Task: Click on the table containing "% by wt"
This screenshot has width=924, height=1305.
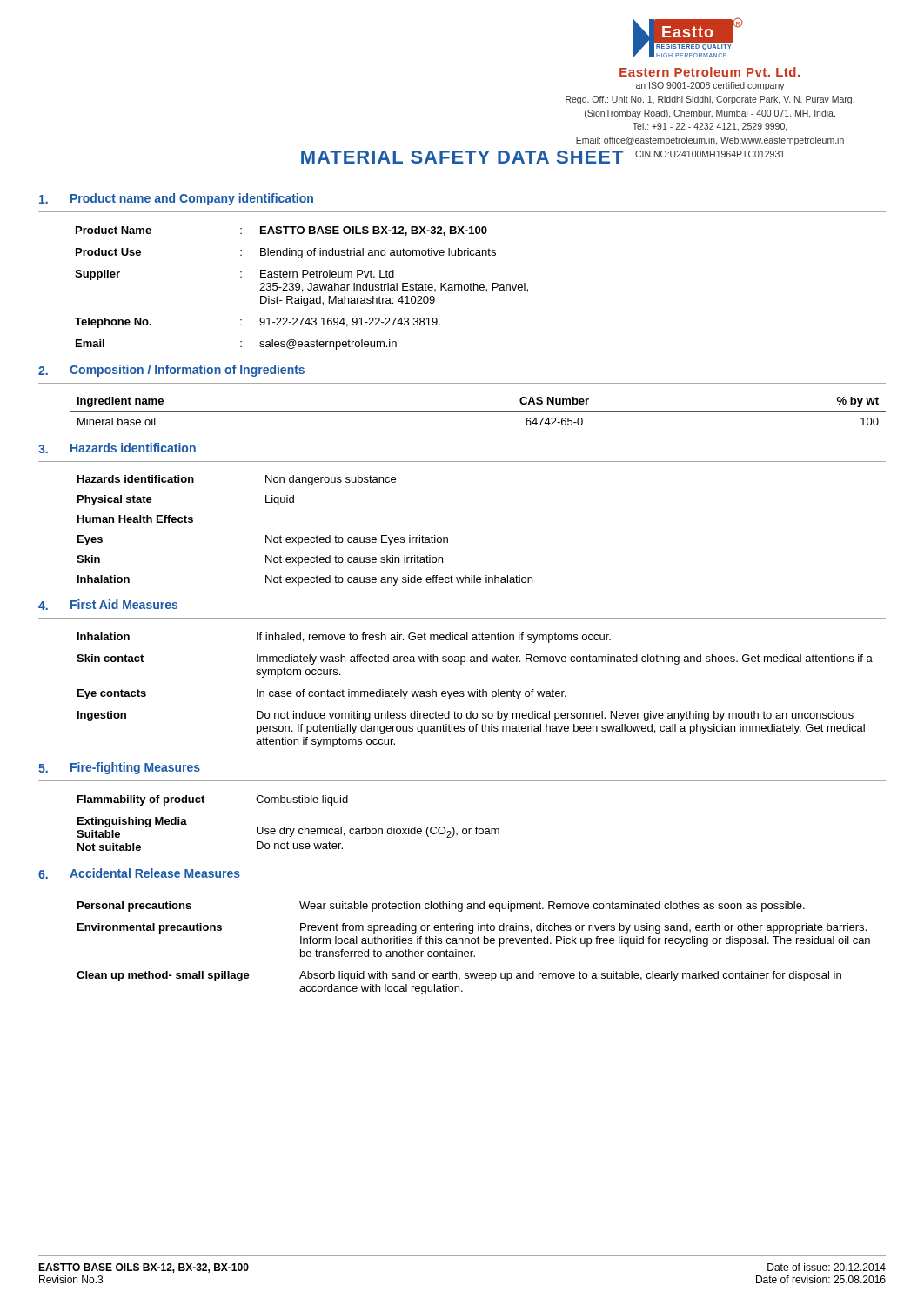Action: [x=478, y=411]
